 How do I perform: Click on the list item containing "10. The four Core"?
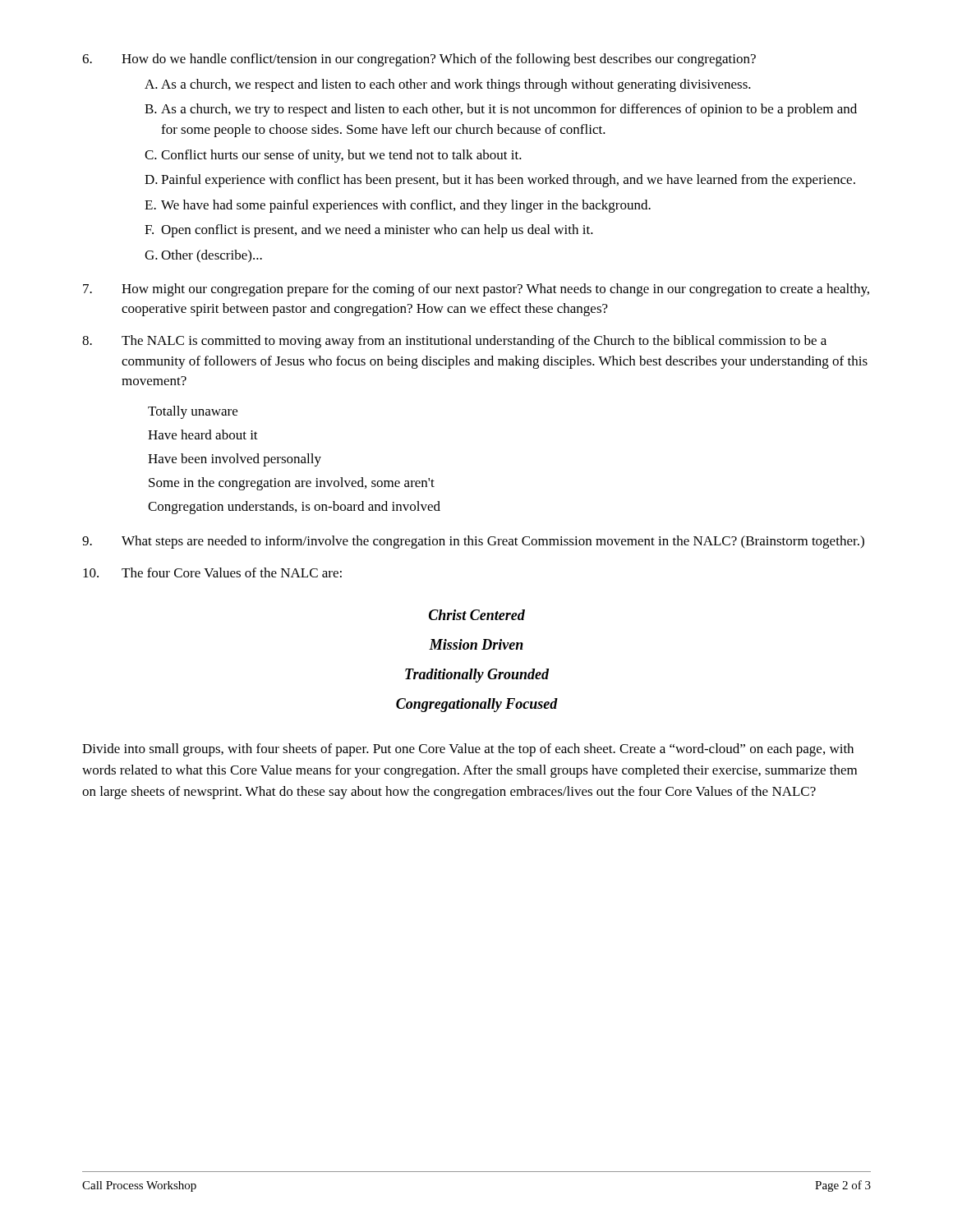[x=212, y=572]
